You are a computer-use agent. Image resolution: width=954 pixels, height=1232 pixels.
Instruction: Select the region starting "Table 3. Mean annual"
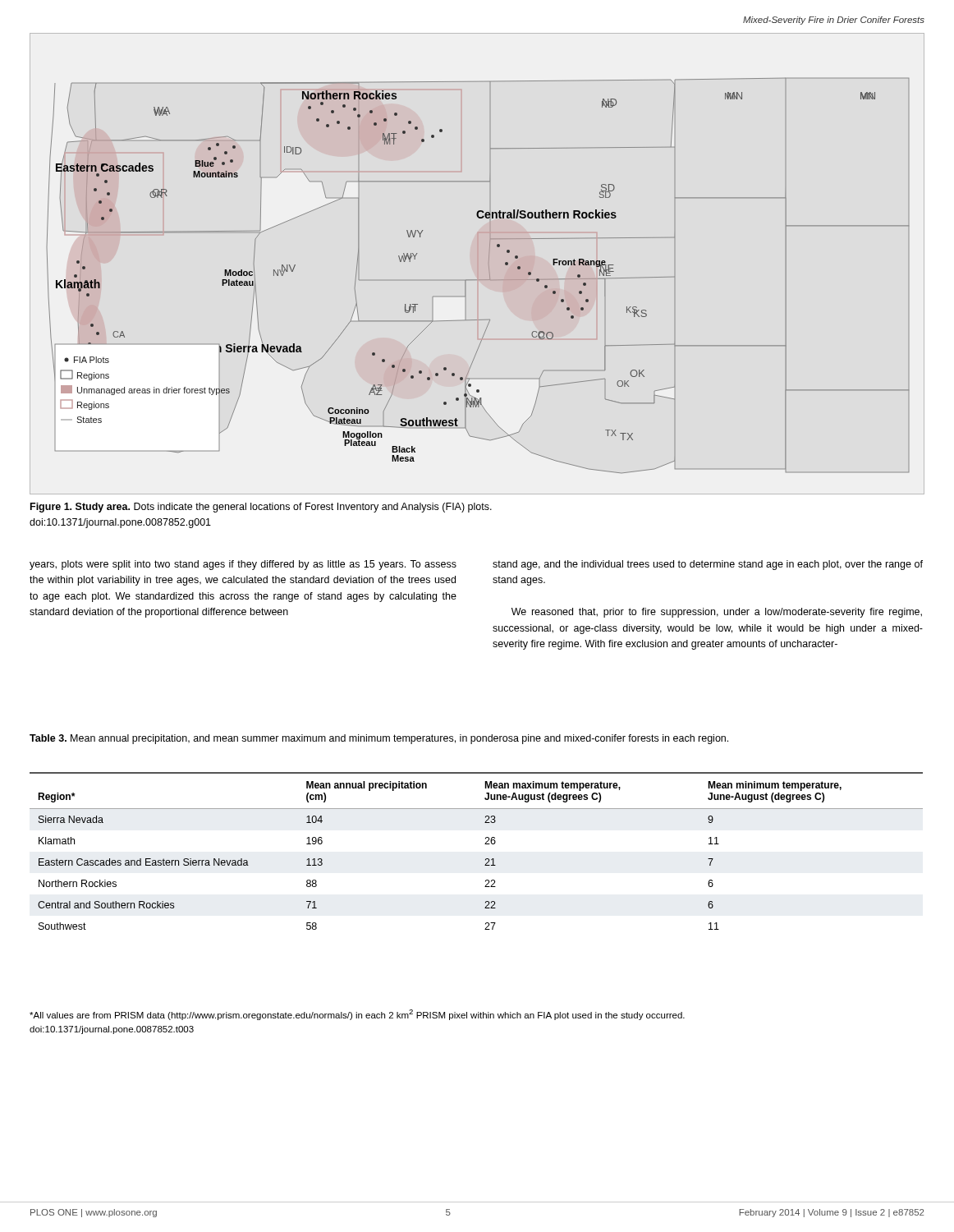379,738
